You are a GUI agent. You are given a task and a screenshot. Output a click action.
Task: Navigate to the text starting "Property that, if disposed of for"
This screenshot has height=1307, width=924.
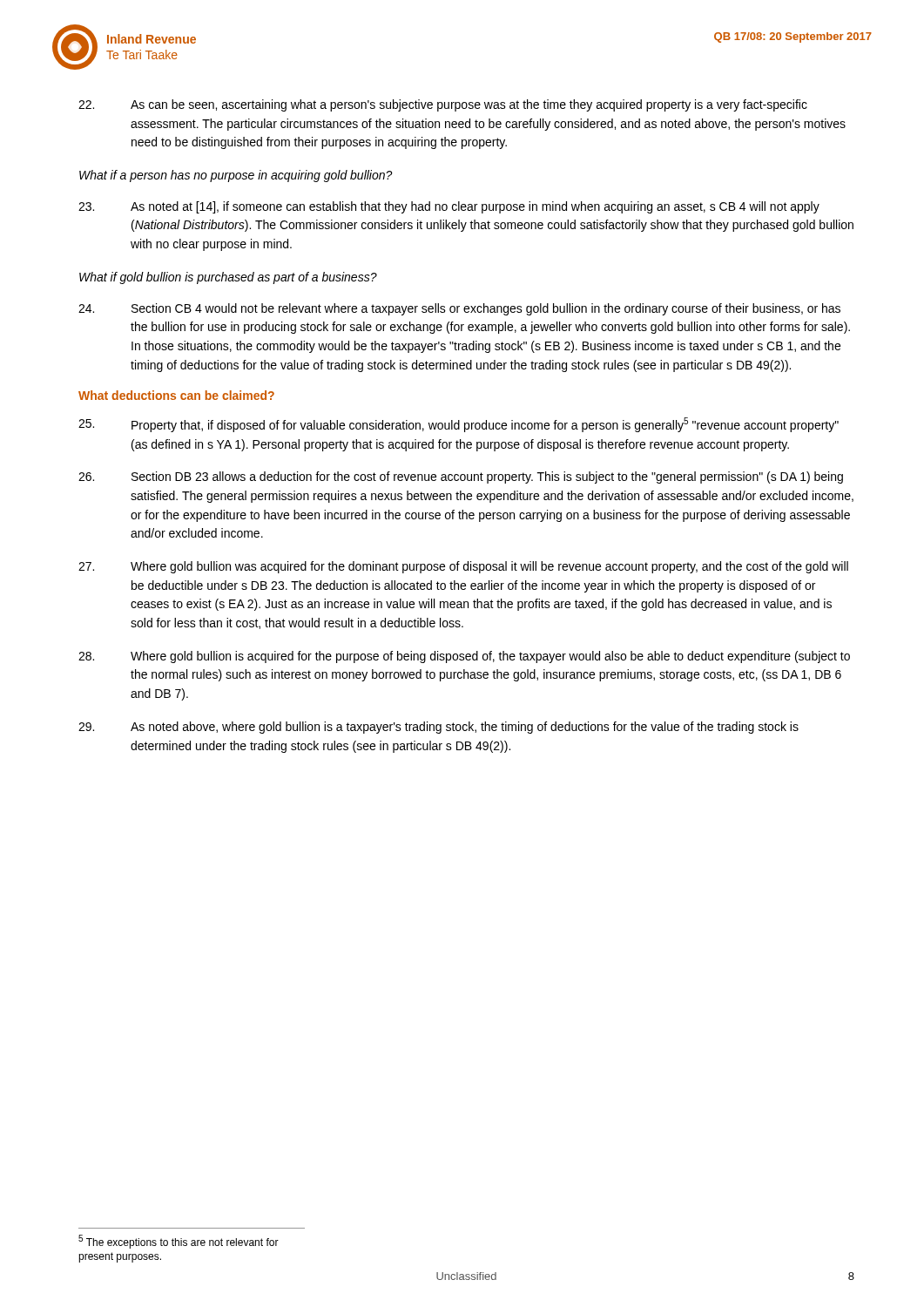[x=466, y=435]
